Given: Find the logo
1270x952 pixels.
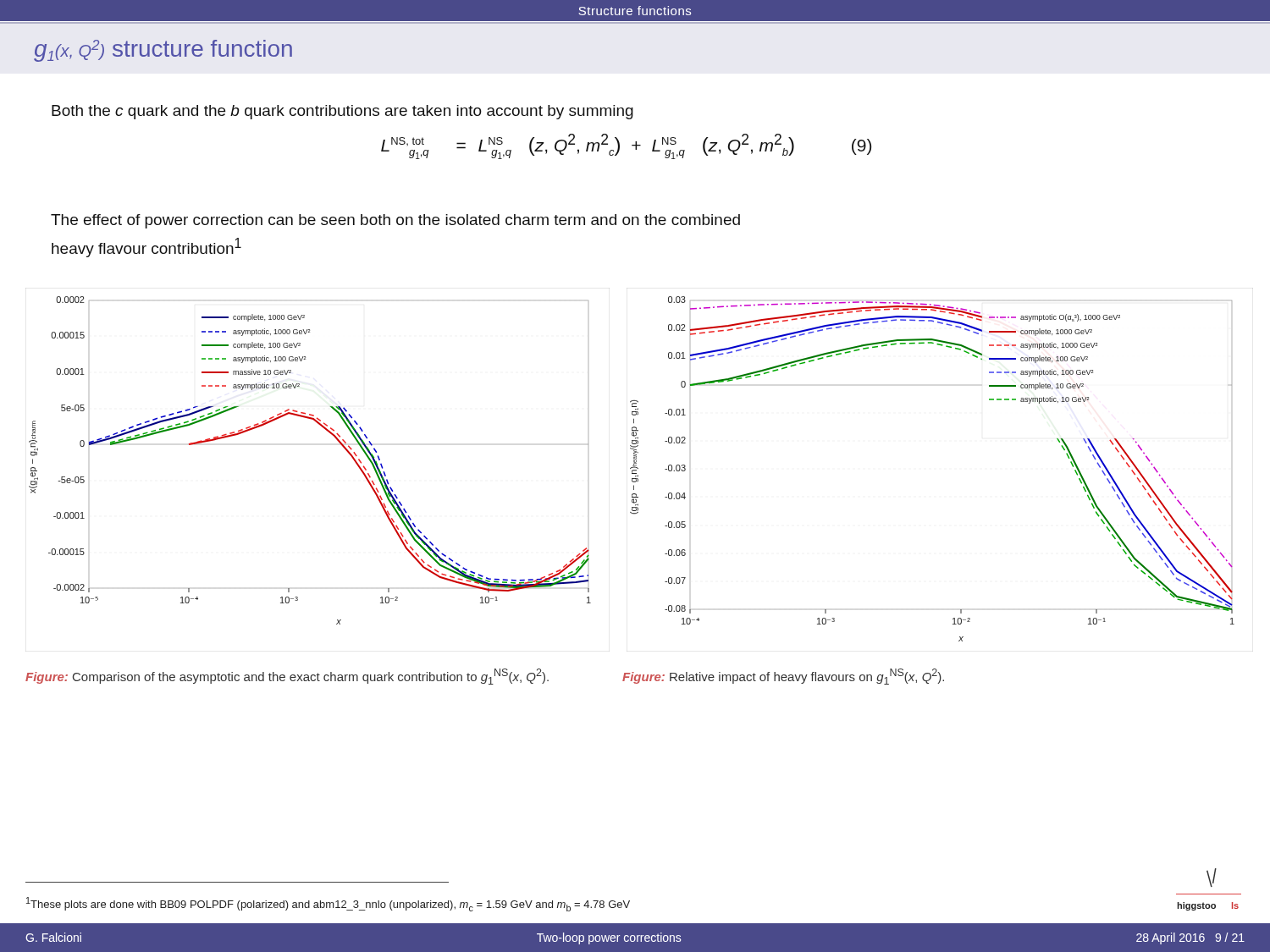Looking at the screenshot, I should click(x=1209, y=890).
